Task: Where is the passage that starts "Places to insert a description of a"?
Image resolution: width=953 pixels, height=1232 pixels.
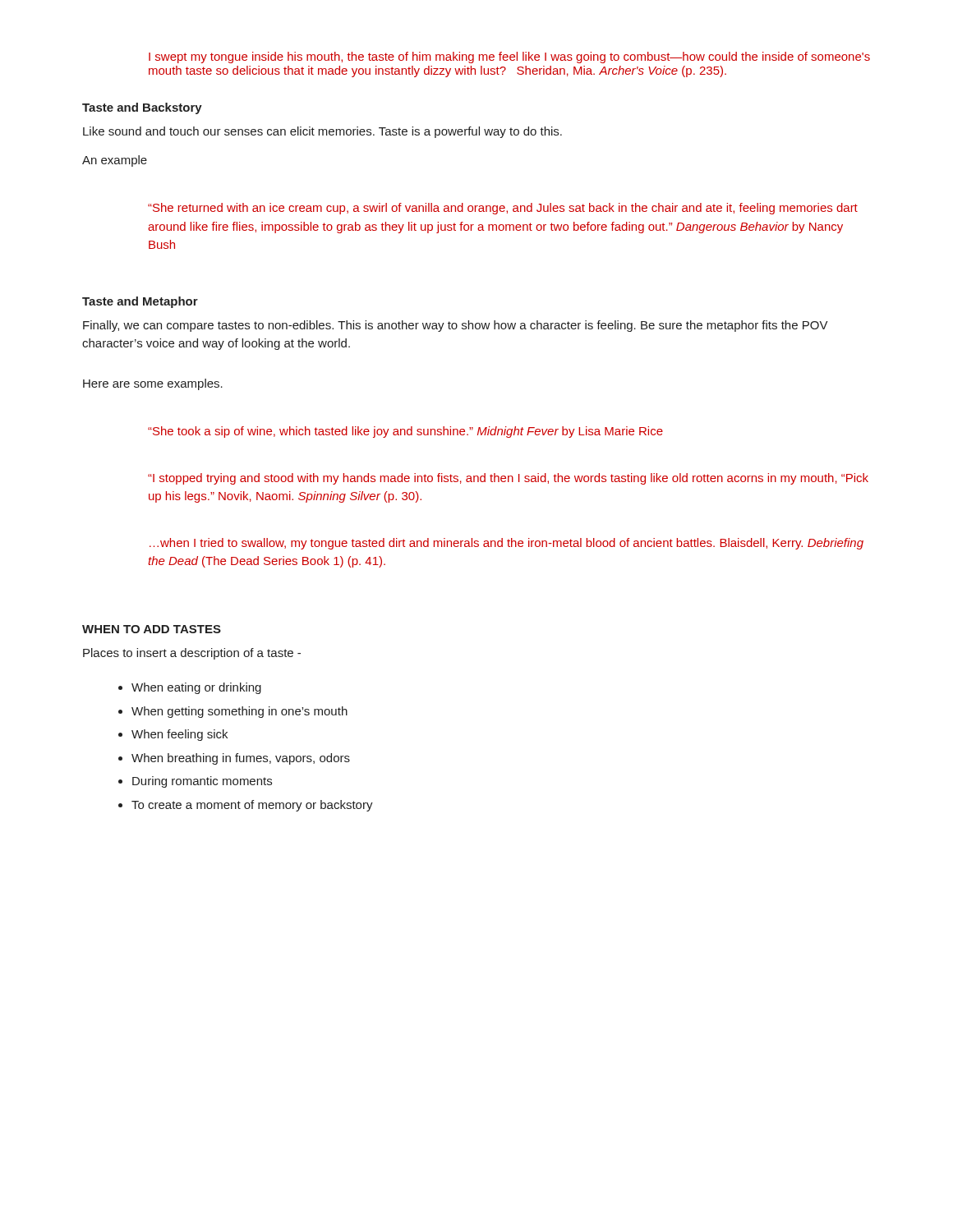Action: click(x=192, y=652)
